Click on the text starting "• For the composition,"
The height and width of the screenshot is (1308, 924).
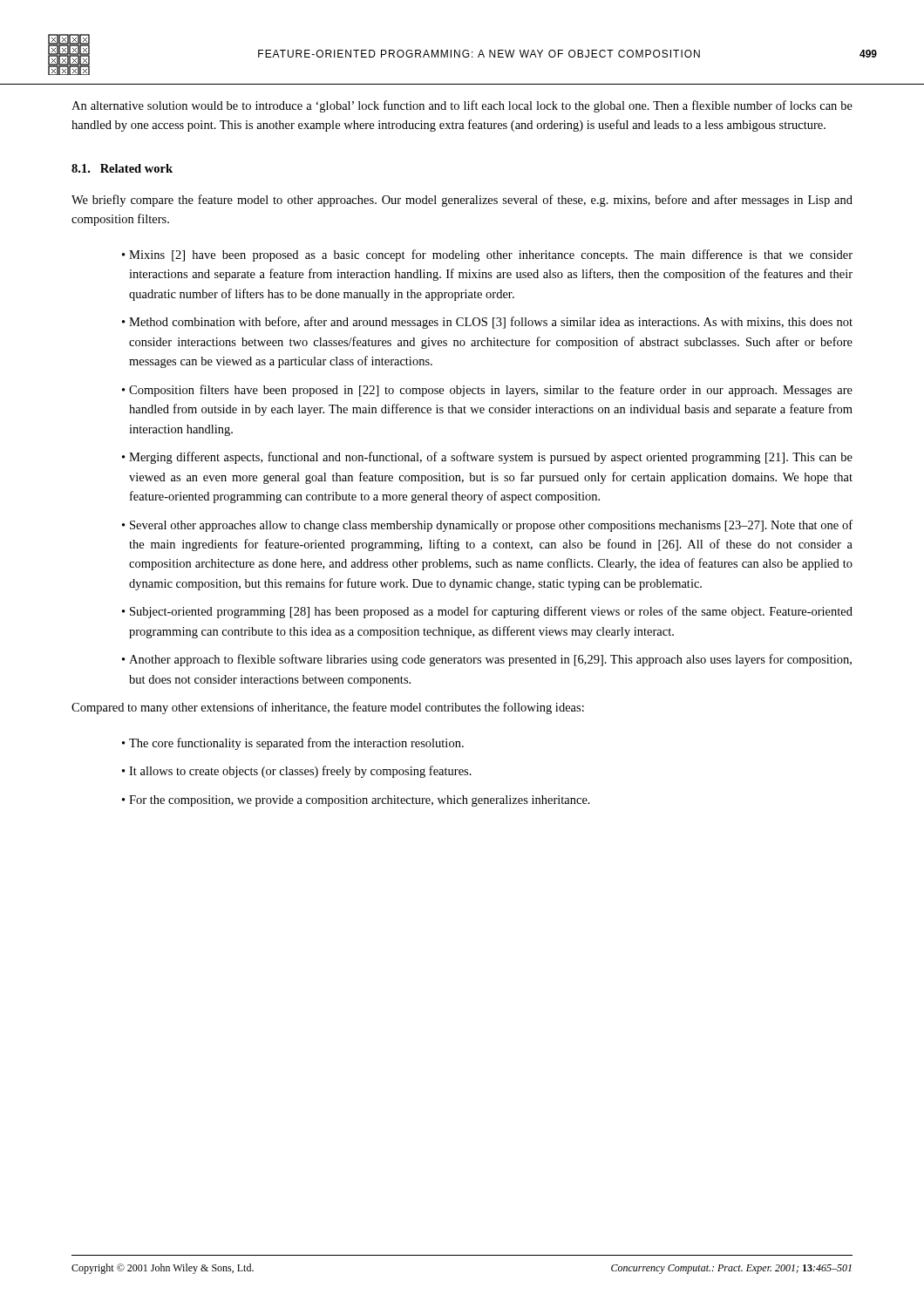pos(479,800)
